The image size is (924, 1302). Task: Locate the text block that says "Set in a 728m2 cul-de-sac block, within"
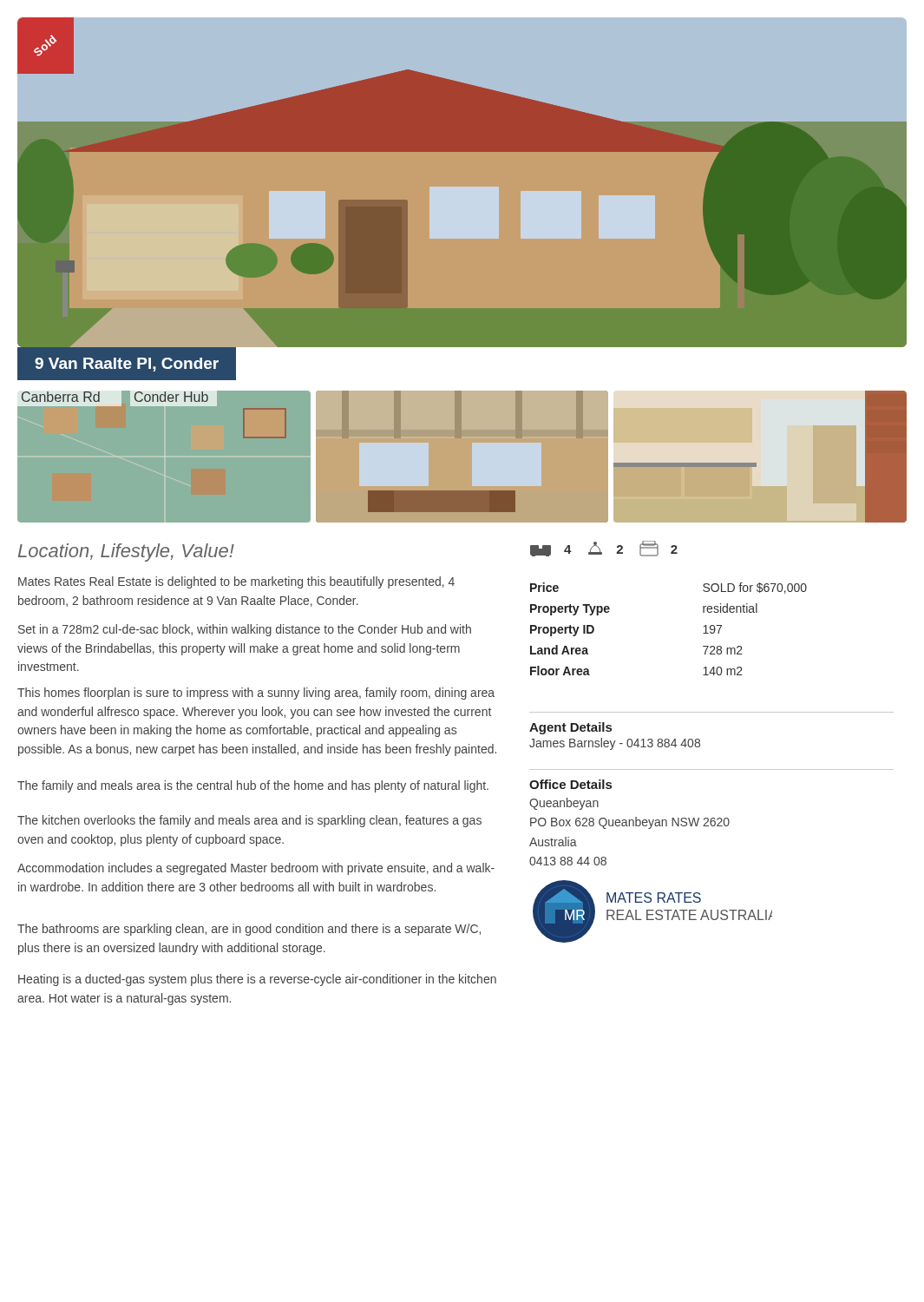pyautogui.click(x=245, y=648)
